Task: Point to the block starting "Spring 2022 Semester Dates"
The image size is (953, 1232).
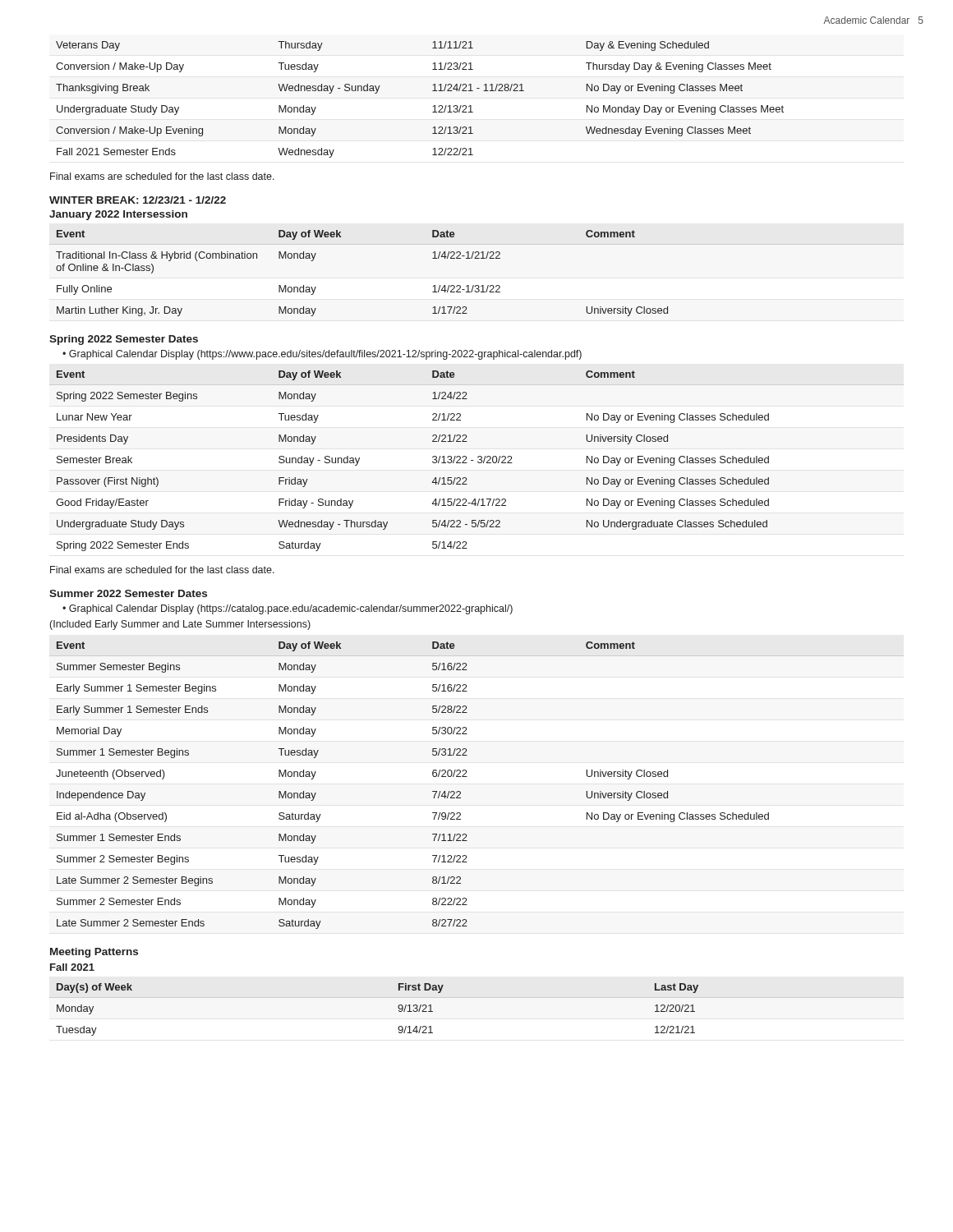Action: pos(124,339)
